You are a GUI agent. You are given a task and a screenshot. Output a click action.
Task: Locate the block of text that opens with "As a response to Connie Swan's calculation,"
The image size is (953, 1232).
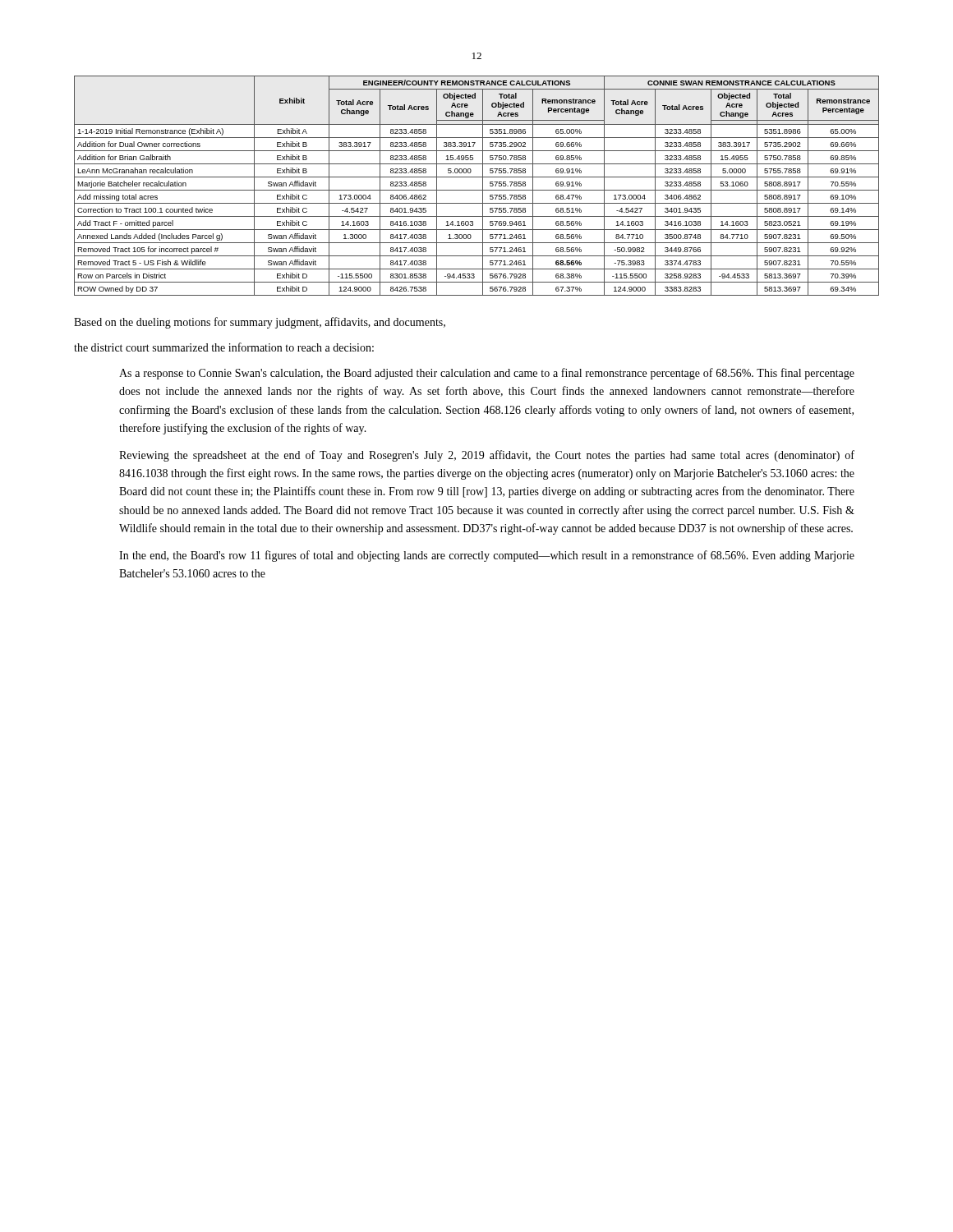click(487, 401)
